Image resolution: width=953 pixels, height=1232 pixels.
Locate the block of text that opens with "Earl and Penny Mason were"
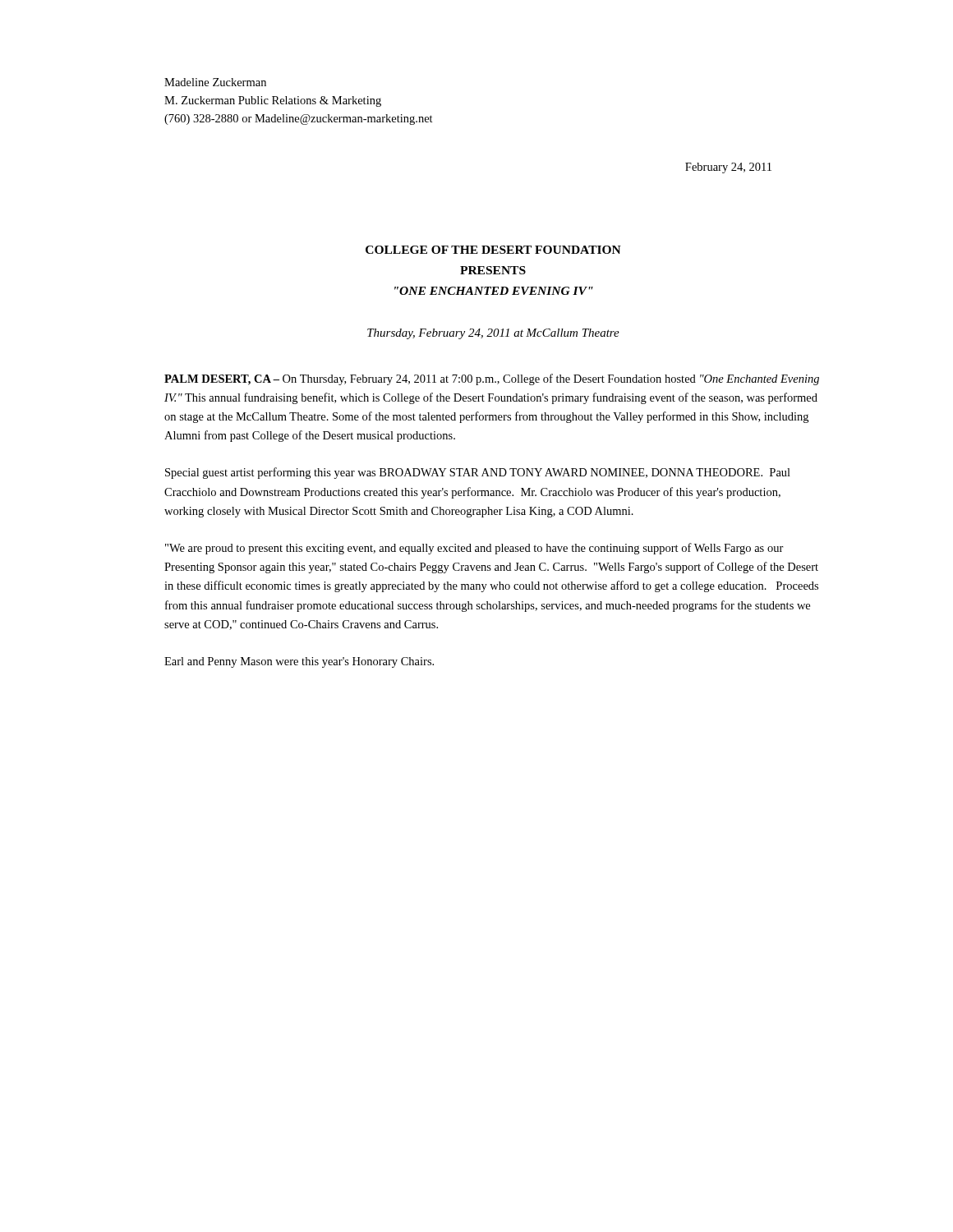[300, 661]
